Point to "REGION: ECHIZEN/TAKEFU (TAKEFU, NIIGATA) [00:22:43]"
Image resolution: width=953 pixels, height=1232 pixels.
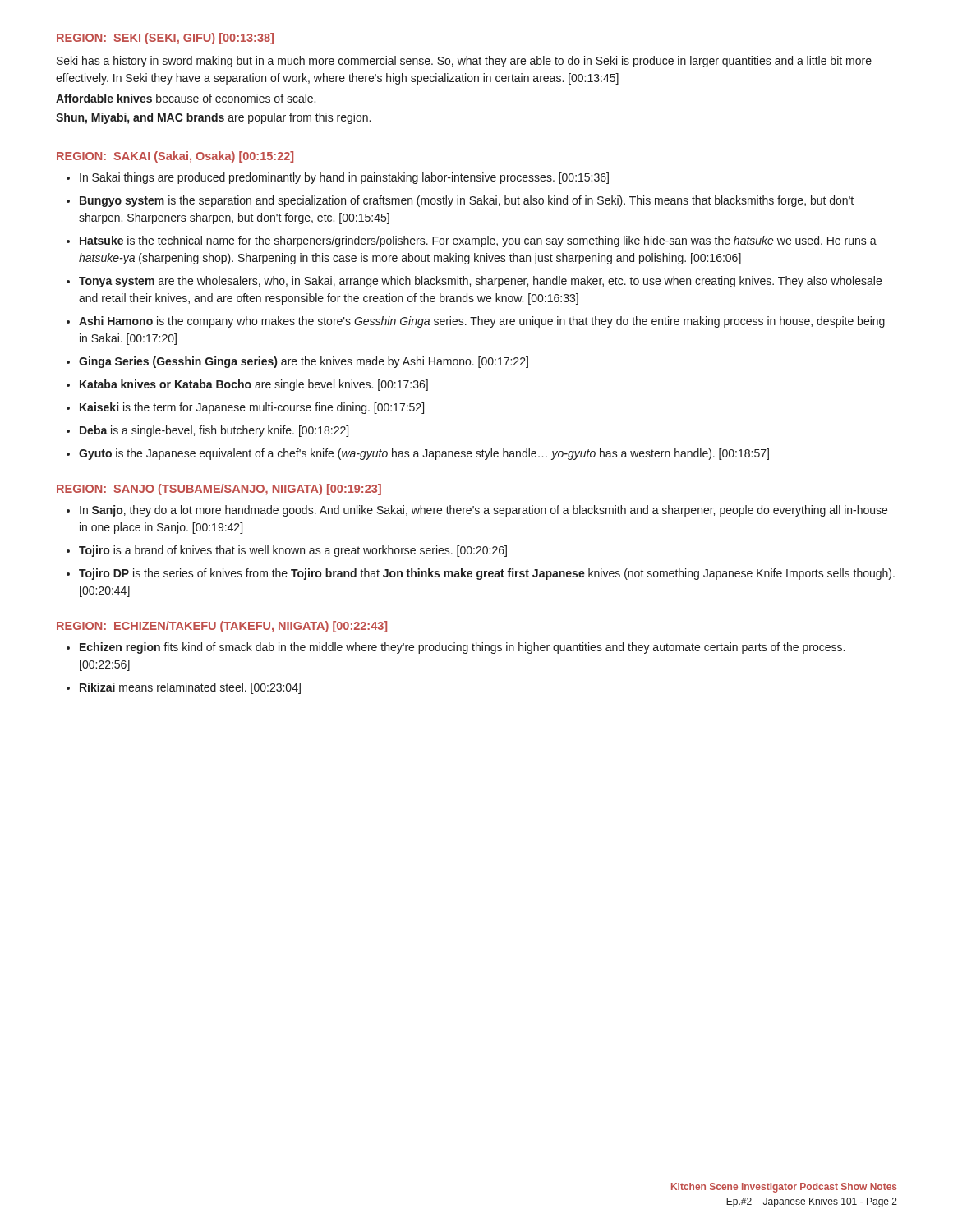(222, 626)
